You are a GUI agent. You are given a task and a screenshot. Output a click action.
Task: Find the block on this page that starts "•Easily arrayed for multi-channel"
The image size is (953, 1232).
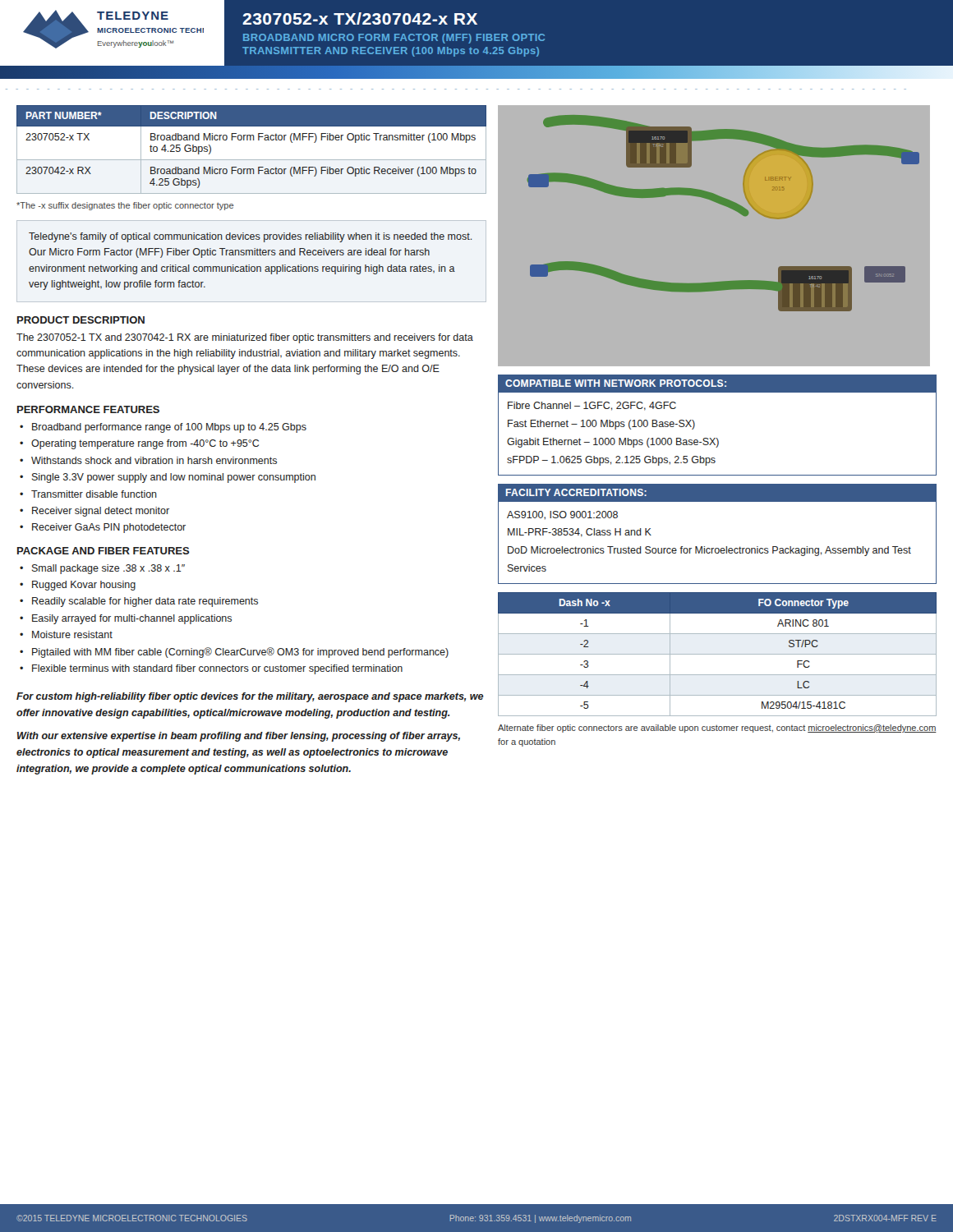point(126,619)
